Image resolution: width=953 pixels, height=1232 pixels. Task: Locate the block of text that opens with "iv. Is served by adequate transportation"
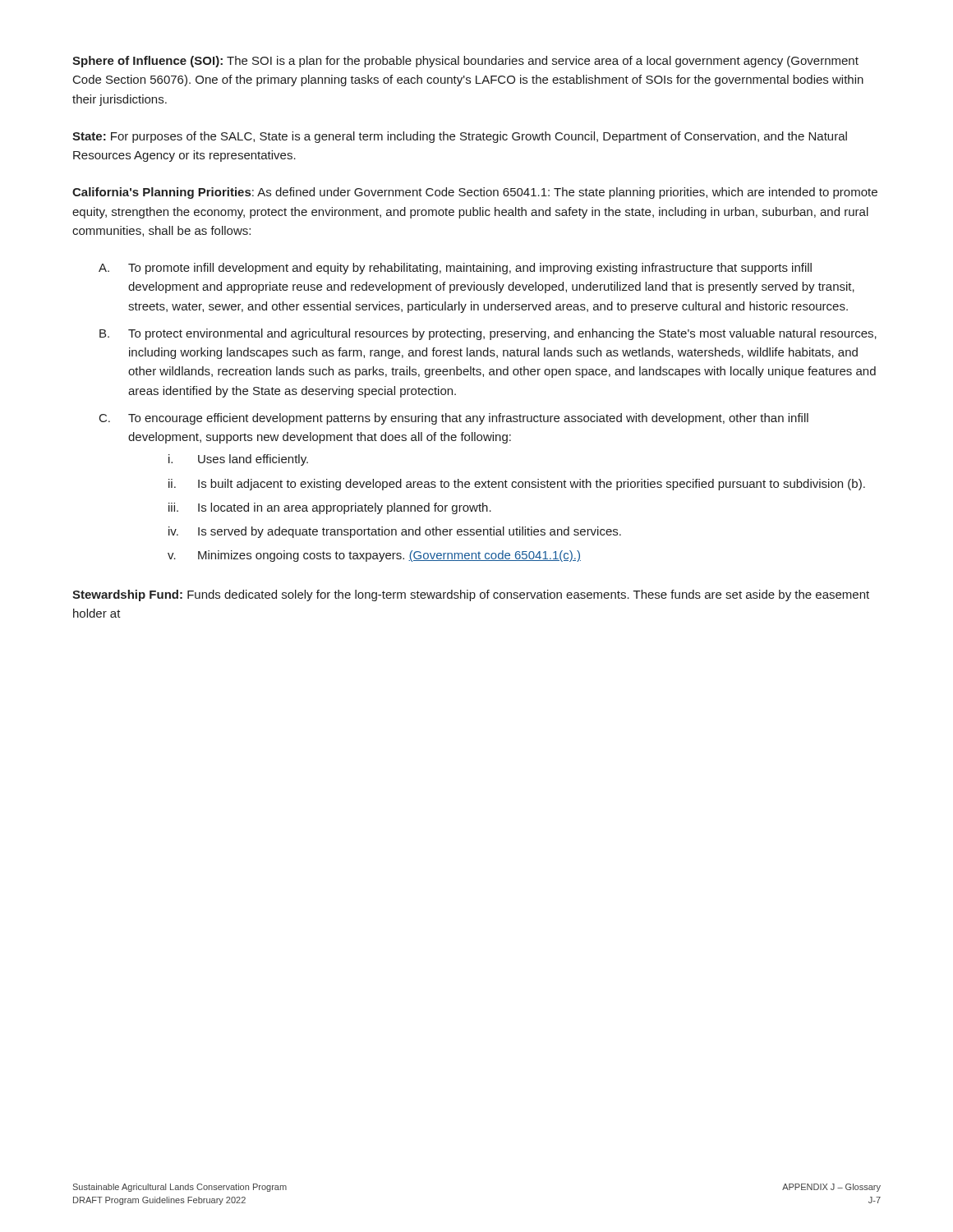coord(524,531)
